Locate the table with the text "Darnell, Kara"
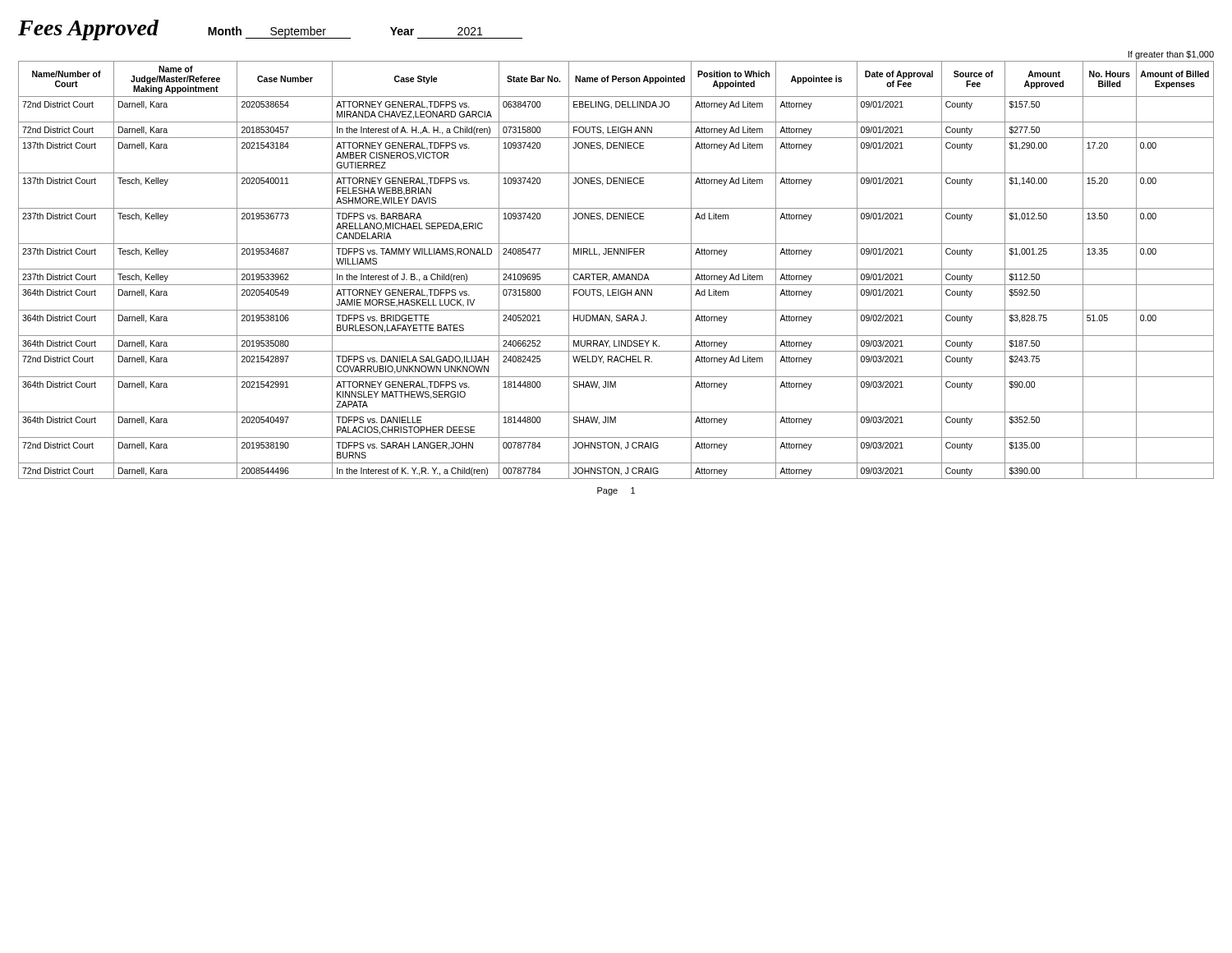The height and width of the screenshot is (953, 1232). point(616,270)
